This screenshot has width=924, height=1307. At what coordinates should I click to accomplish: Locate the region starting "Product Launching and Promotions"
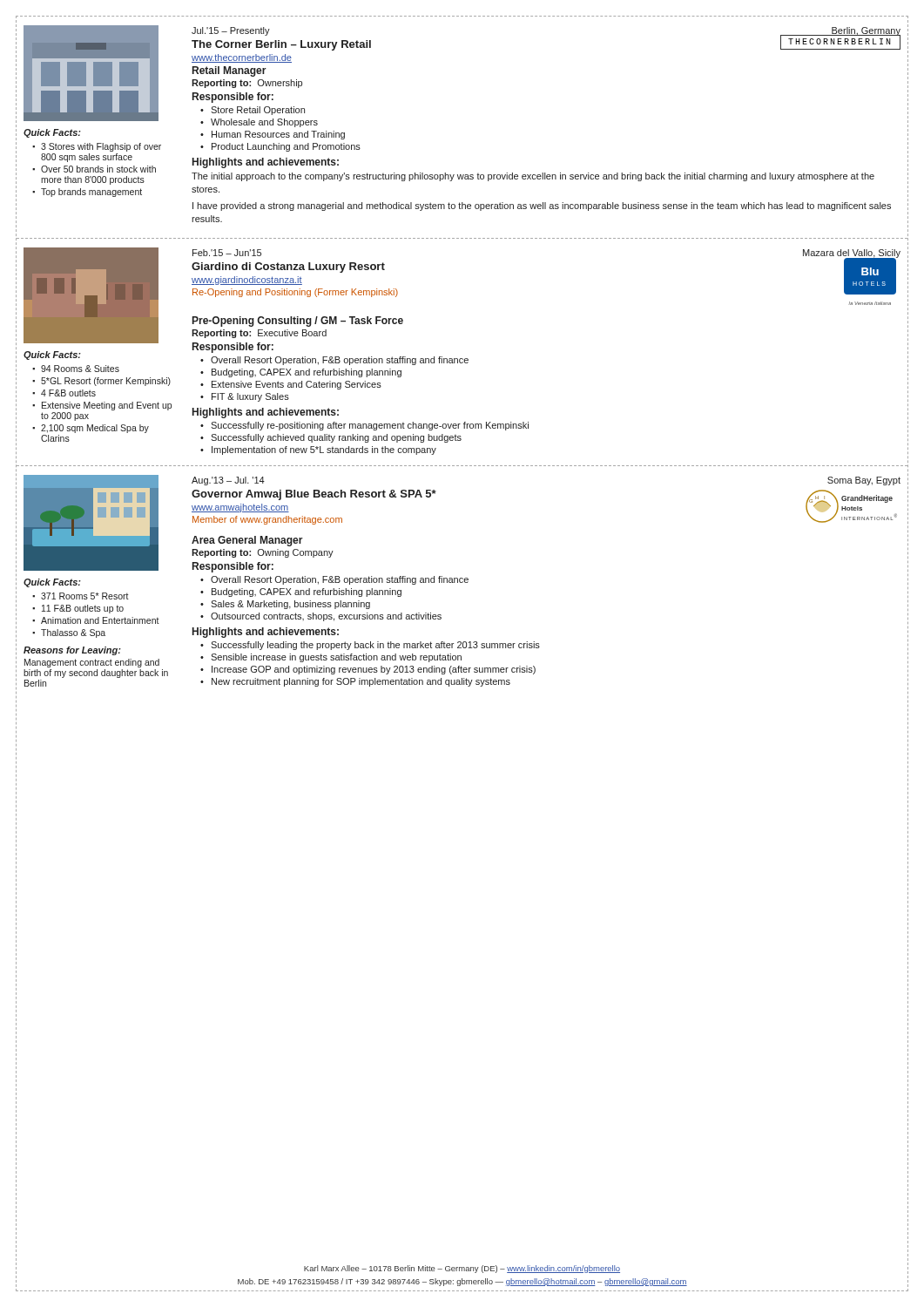[x=286, y=146]
